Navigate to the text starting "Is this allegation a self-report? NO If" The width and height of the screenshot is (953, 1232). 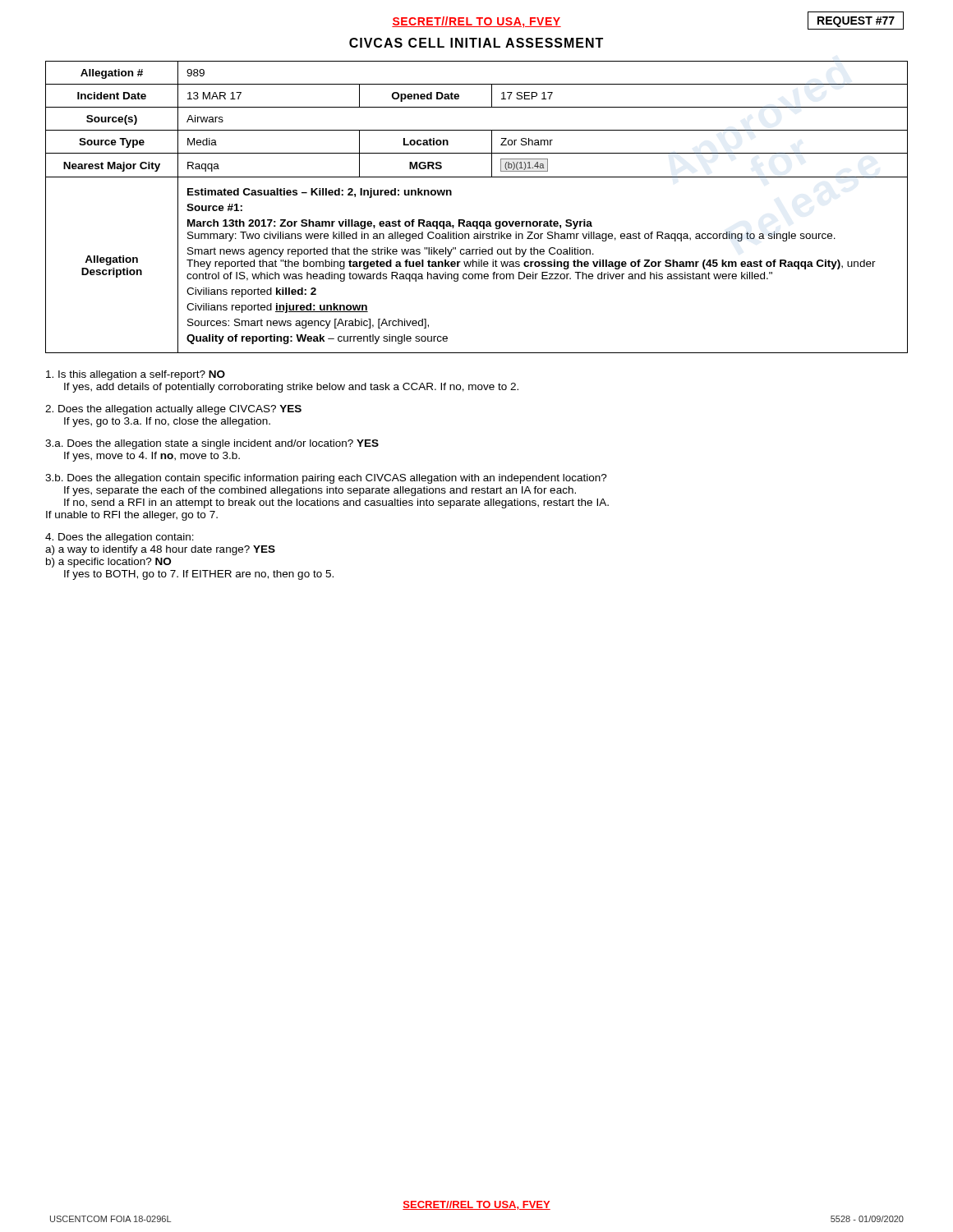coord(282,381)
